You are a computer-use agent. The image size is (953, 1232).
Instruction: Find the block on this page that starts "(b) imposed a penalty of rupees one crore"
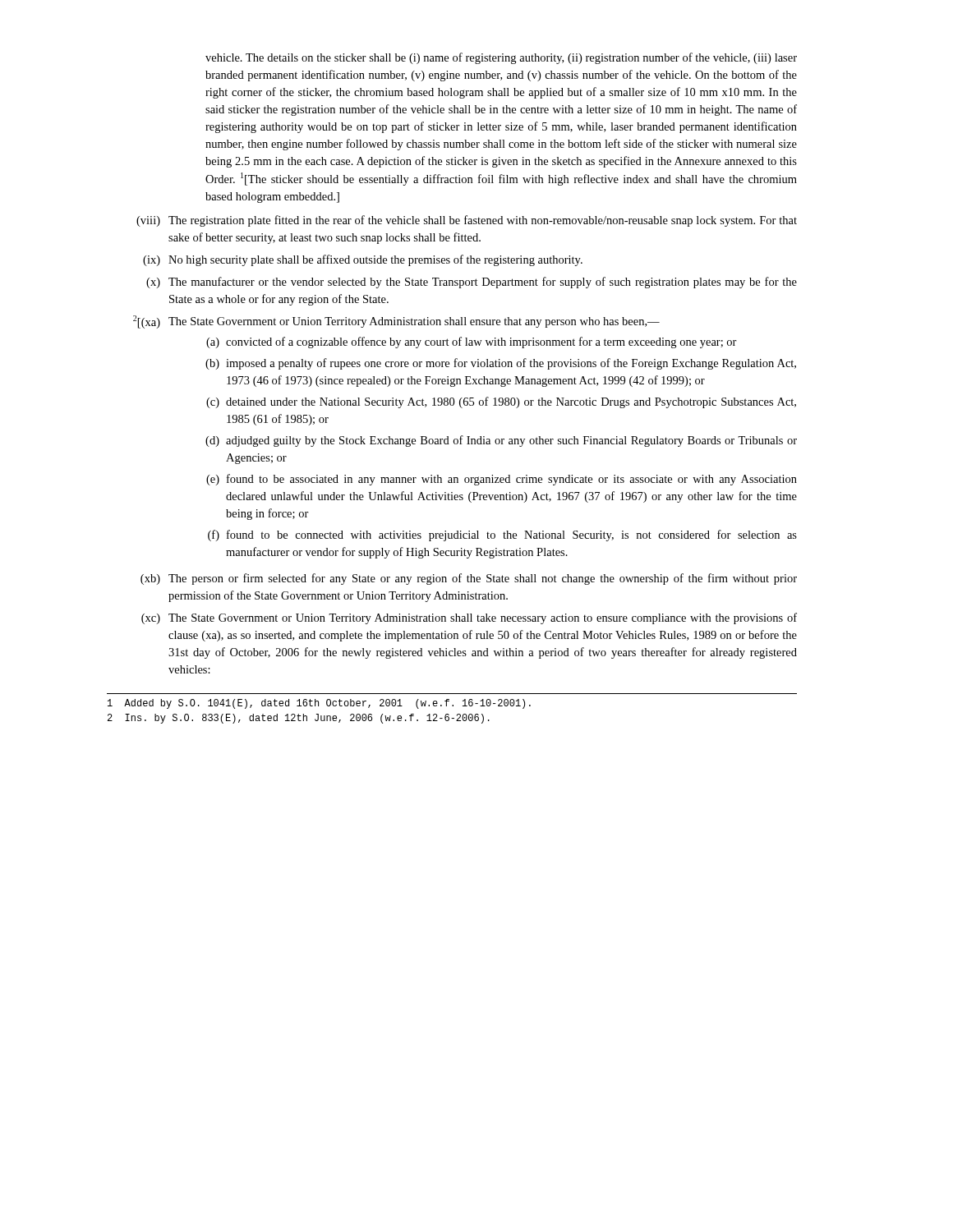point(495,372)
